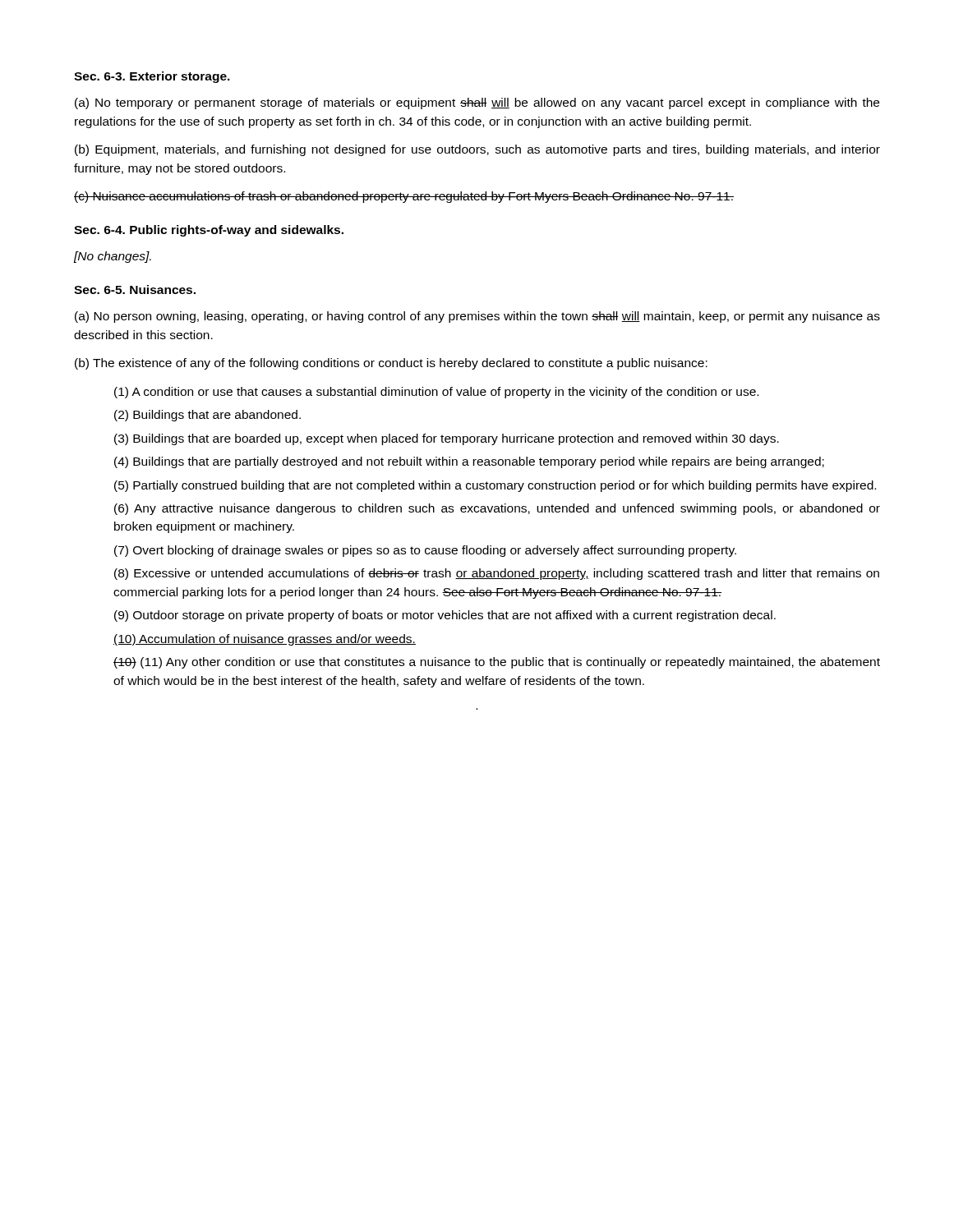
Task: Locate the element starting "(5) Partially construed building that"
Action: (495, 485)
